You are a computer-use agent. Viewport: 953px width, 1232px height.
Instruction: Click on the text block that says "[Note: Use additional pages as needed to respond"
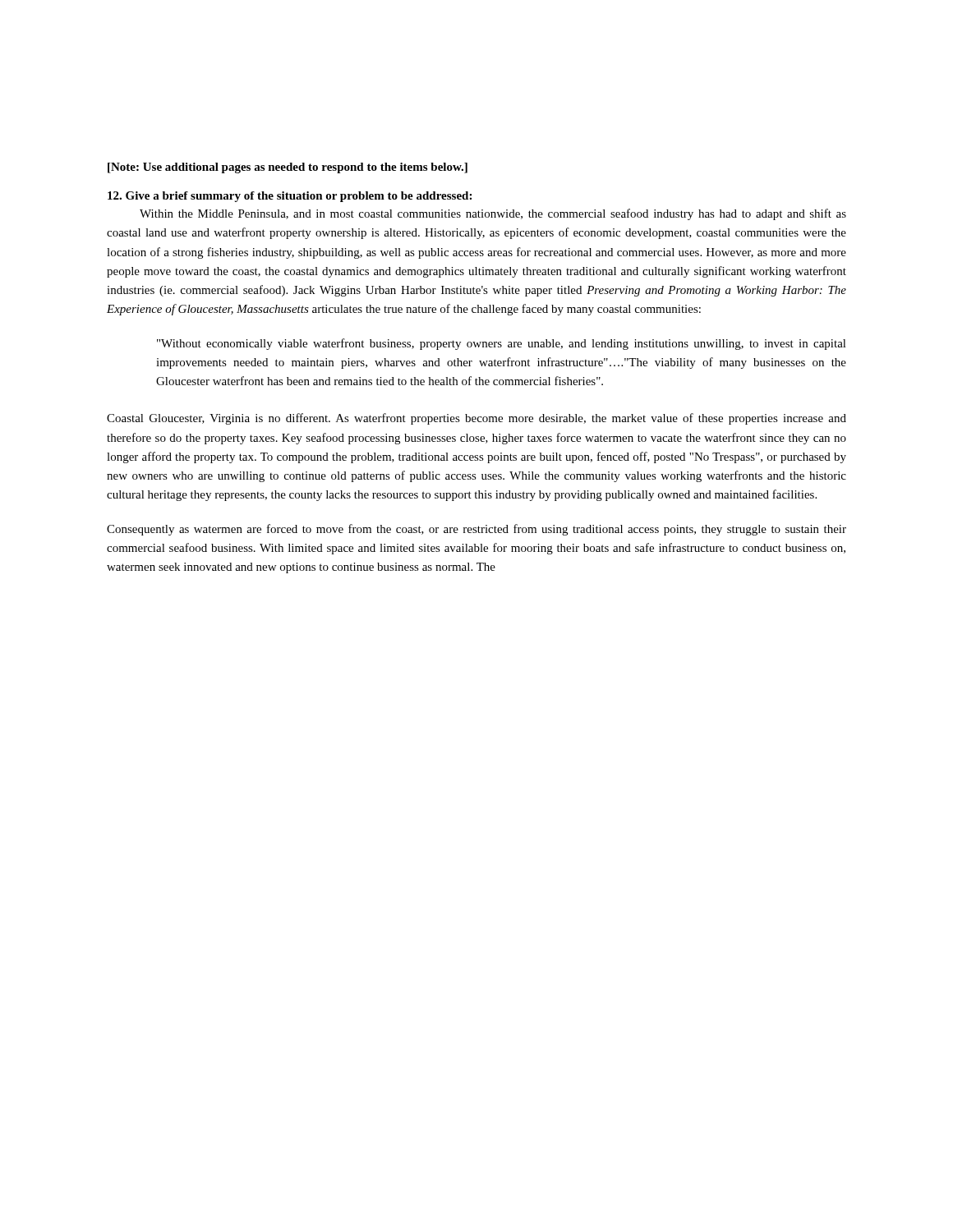476,167
